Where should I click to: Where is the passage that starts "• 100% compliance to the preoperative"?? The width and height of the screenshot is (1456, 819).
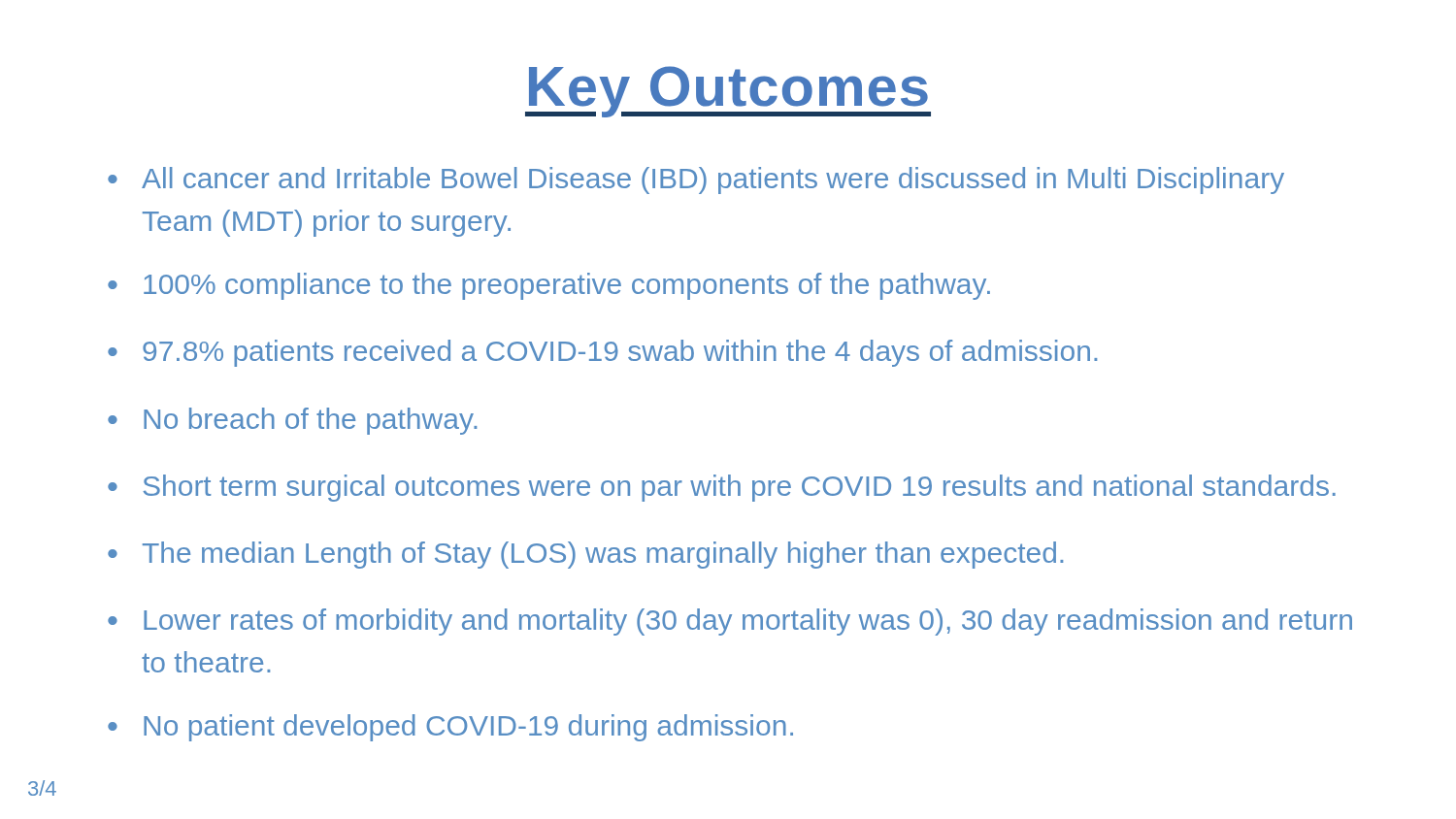tap(733, 286)
